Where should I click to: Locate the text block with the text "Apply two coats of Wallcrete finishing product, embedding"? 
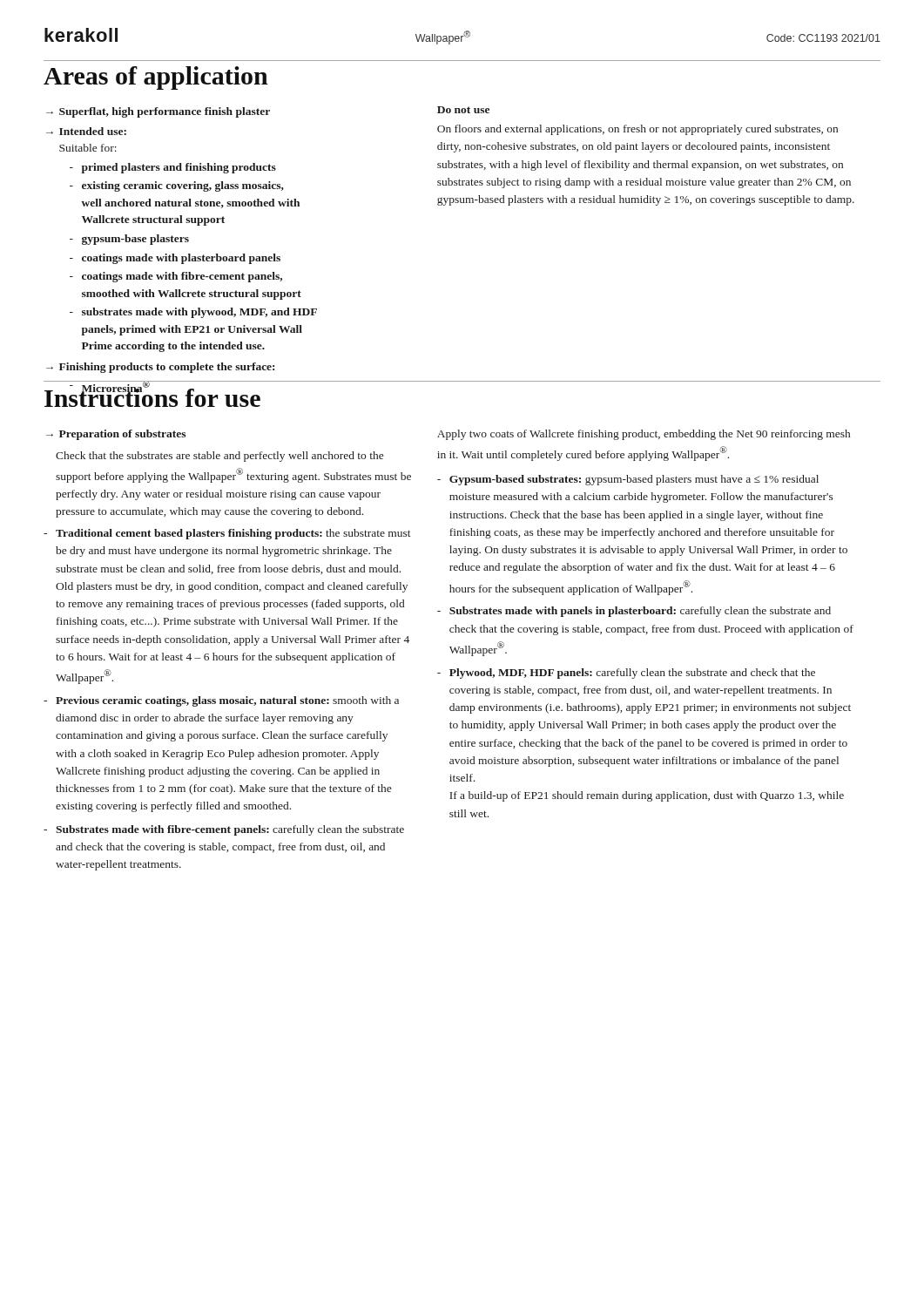click(x=644, y=444)
